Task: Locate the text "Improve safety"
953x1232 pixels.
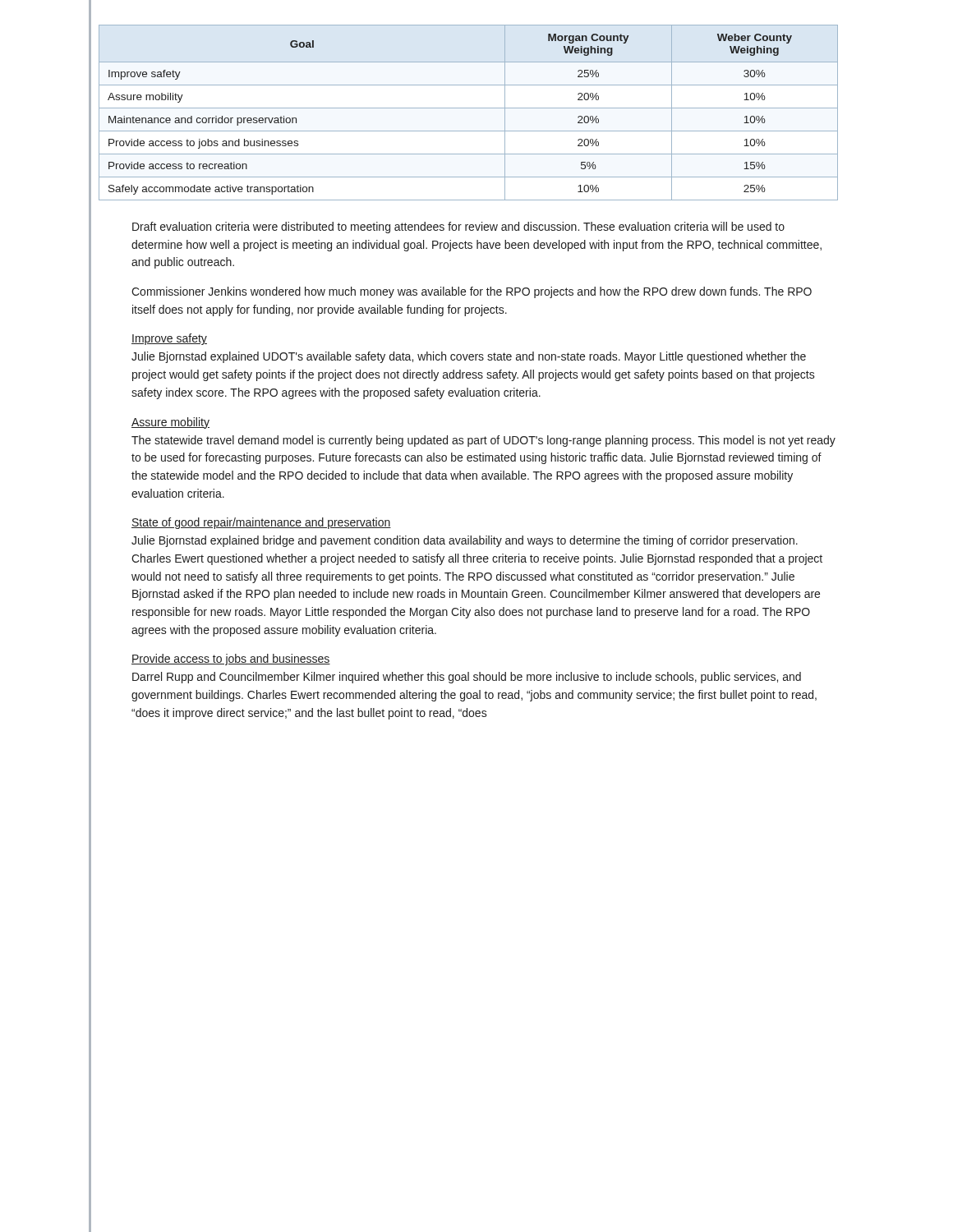Action: point(169,339)
